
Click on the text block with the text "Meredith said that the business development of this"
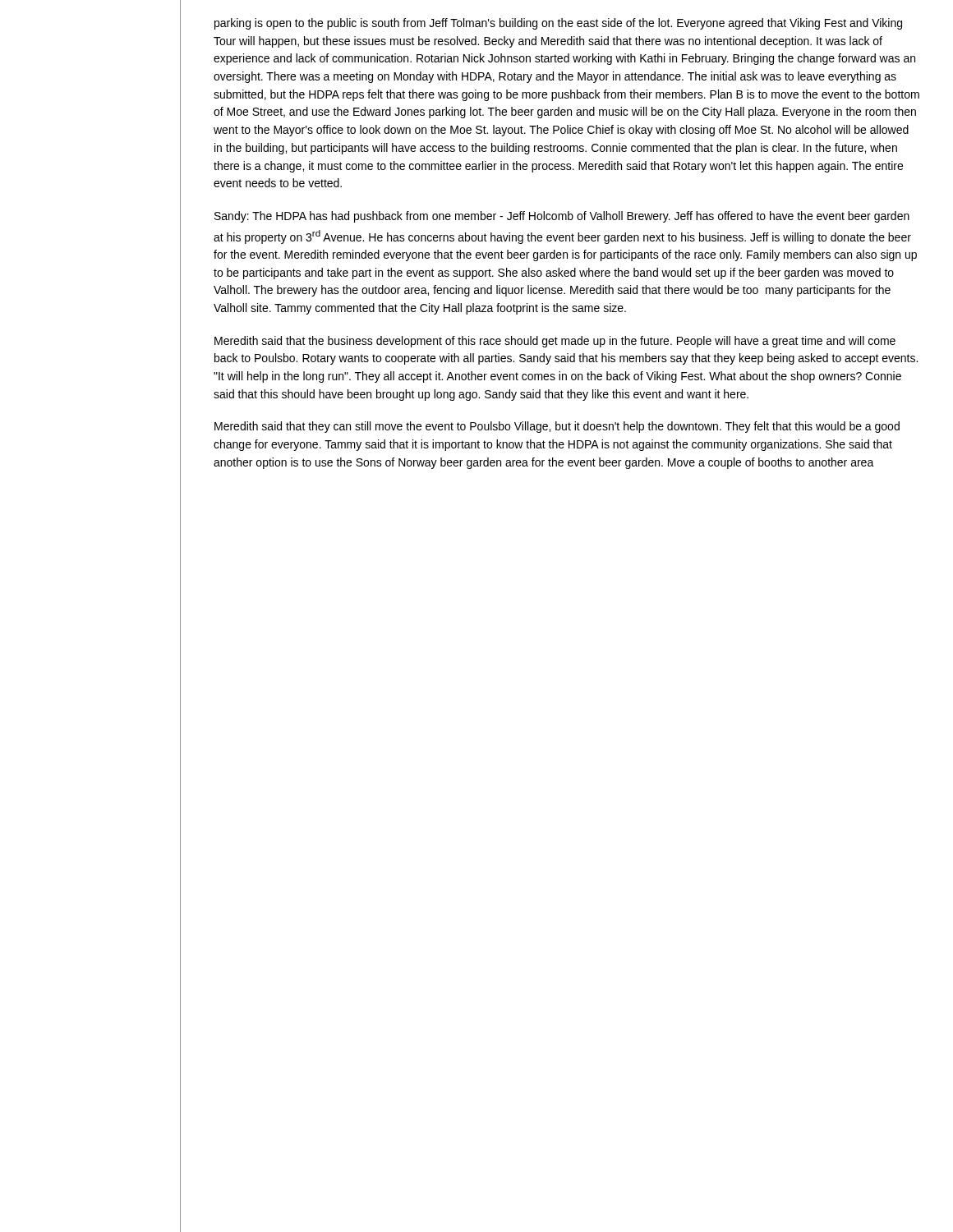click(x=566, y=367)
